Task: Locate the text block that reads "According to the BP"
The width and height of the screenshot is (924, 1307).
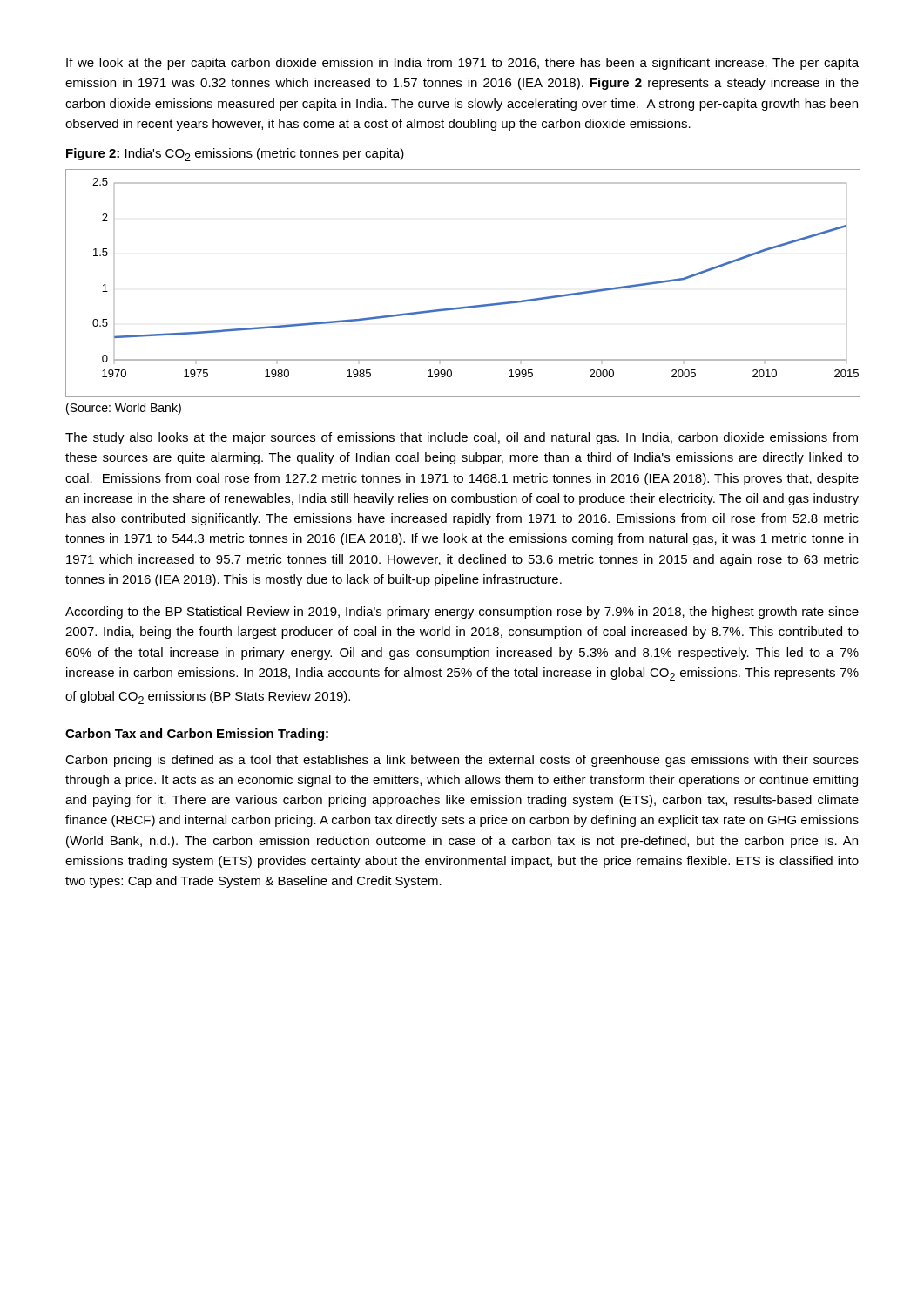Action: pos(462,655)
